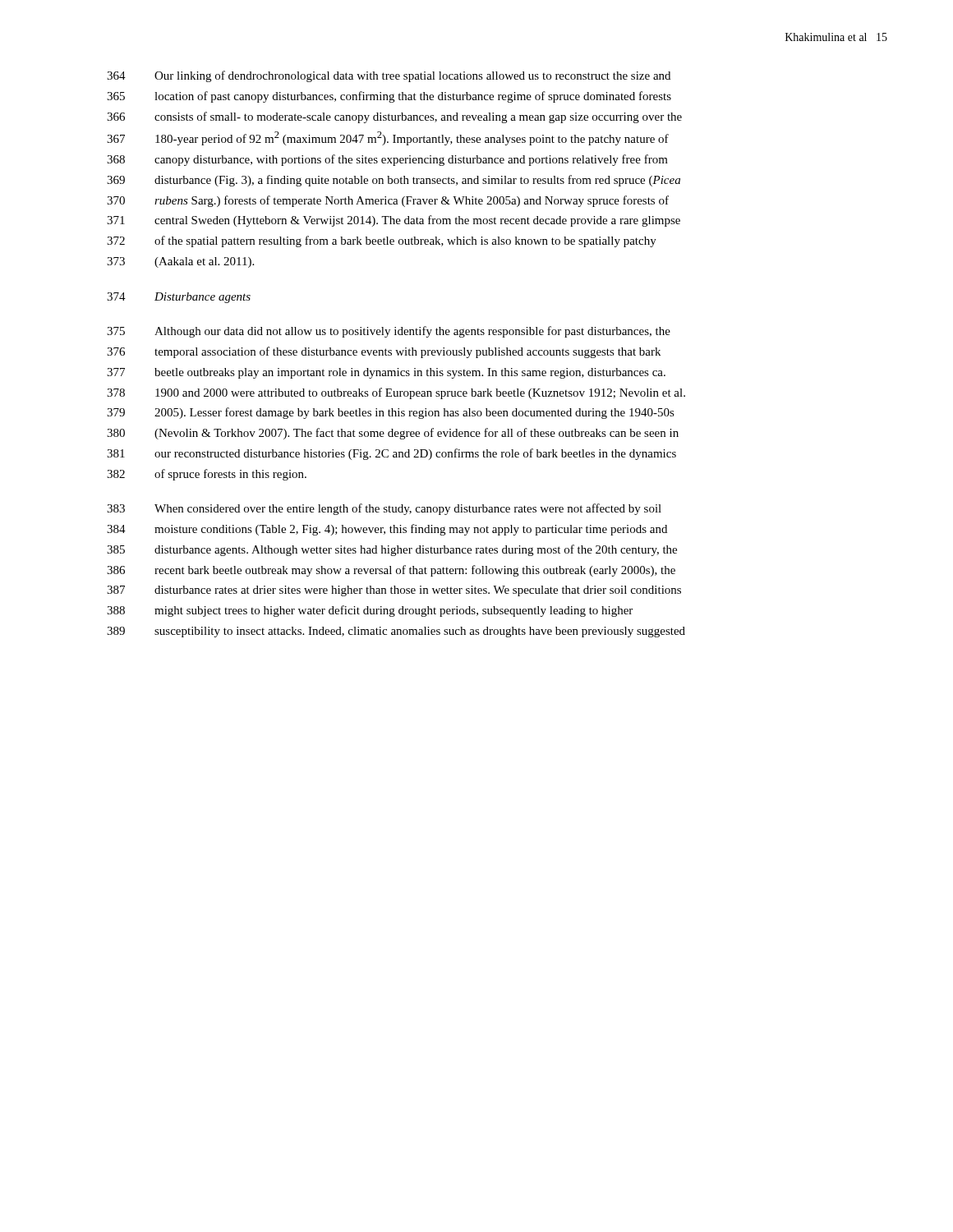Click the passage that begins "389 susceptibility to insect attacks. Indeed,"
The image size is (953, 1232).
tap(396, 631)
